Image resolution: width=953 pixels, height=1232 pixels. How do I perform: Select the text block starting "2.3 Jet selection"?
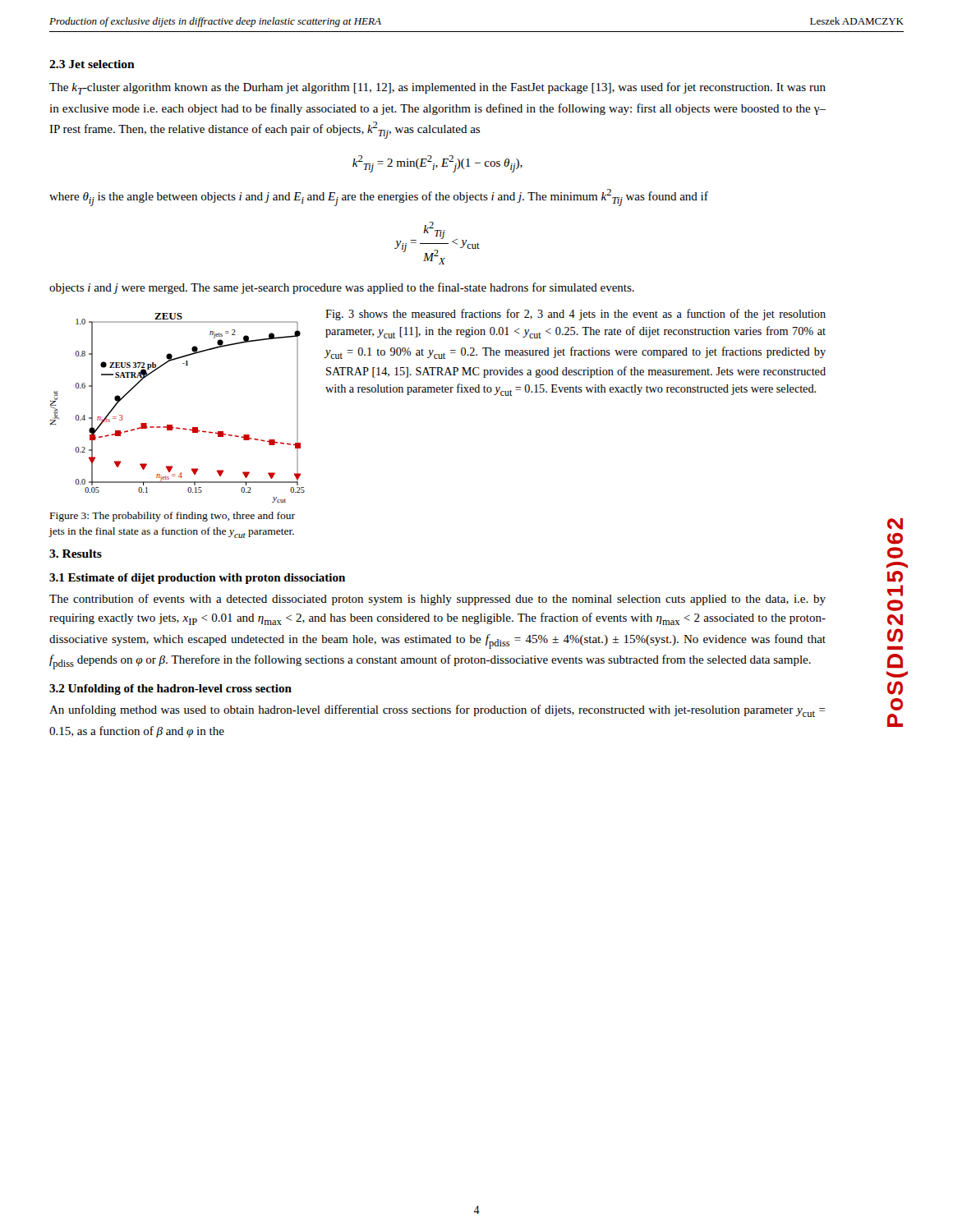coord(92,64)
